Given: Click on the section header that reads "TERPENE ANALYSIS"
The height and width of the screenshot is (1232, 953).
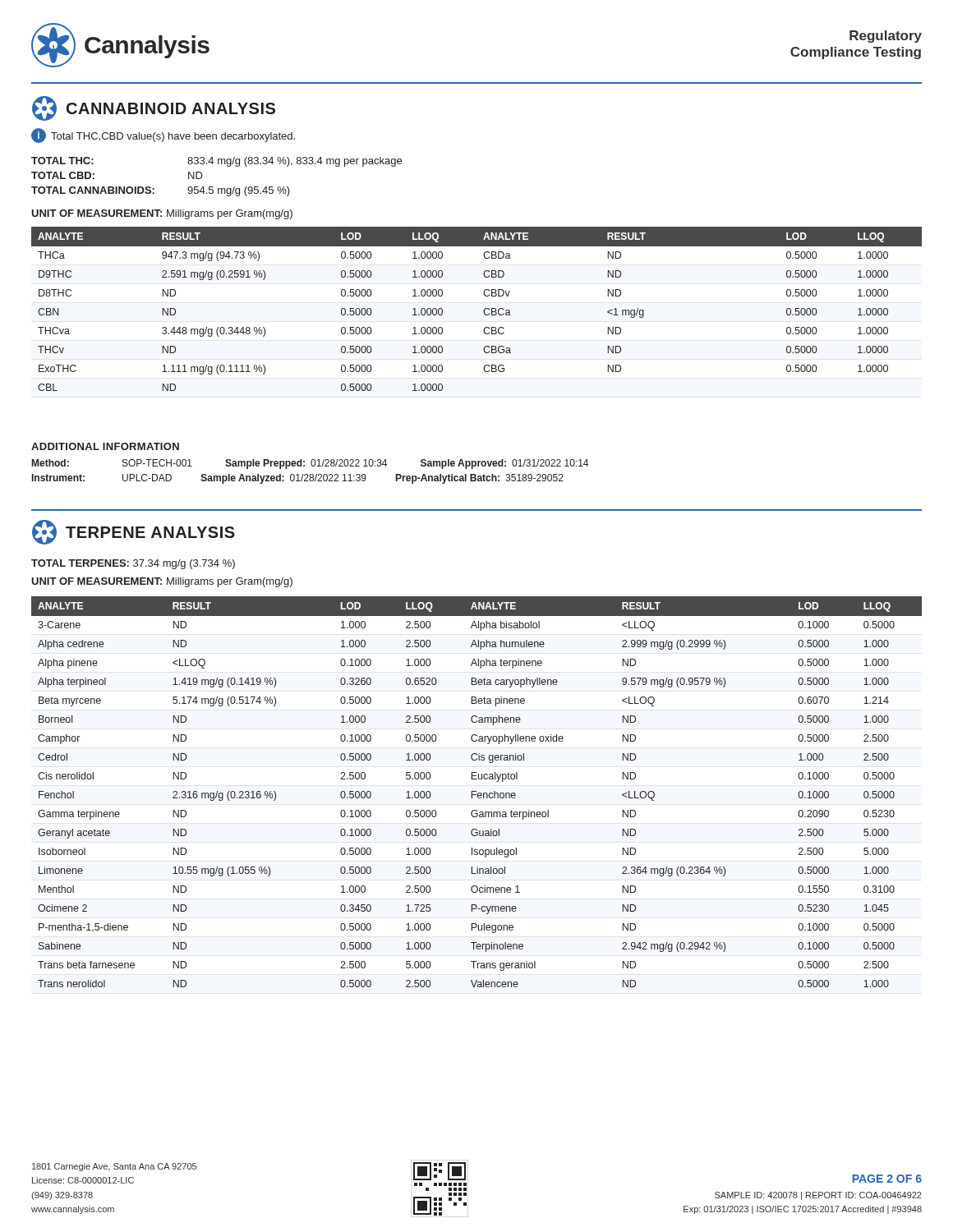Looking at the screenshot, I should [133, 532].
